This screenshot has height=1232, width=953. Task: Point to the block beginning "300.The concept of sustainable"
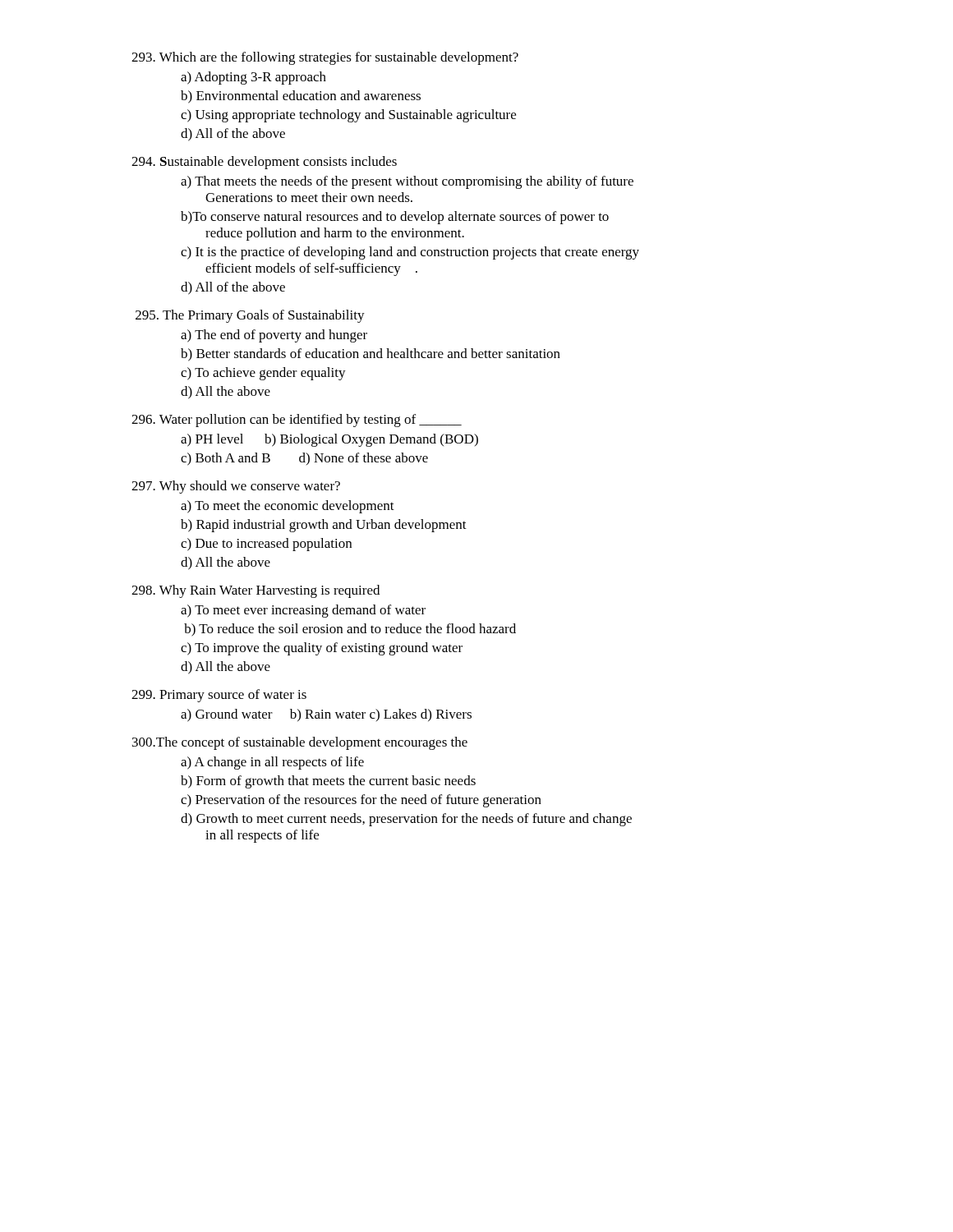tap(493, 789)
